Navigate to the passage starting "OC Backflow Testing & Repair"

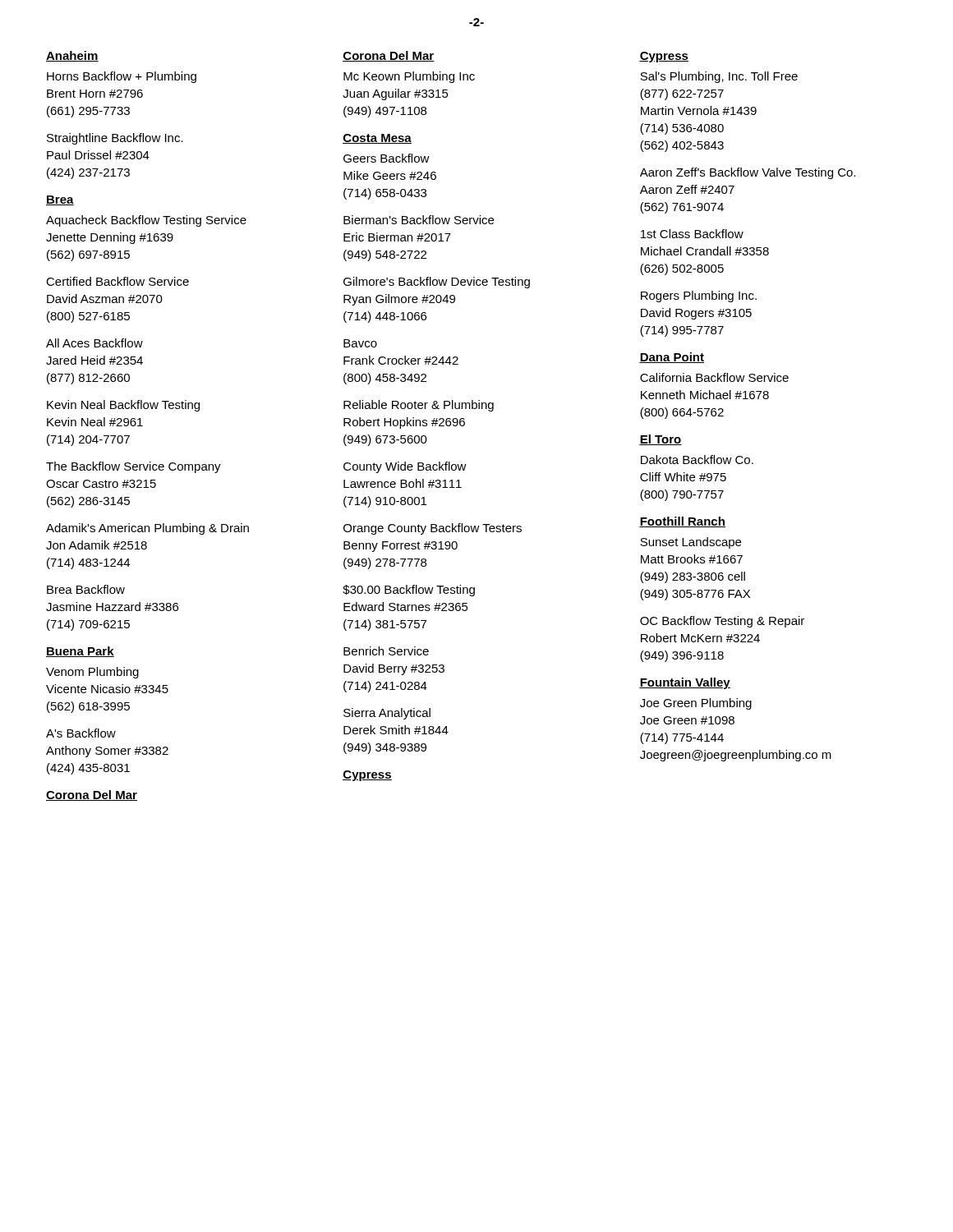tap(722, 622)
